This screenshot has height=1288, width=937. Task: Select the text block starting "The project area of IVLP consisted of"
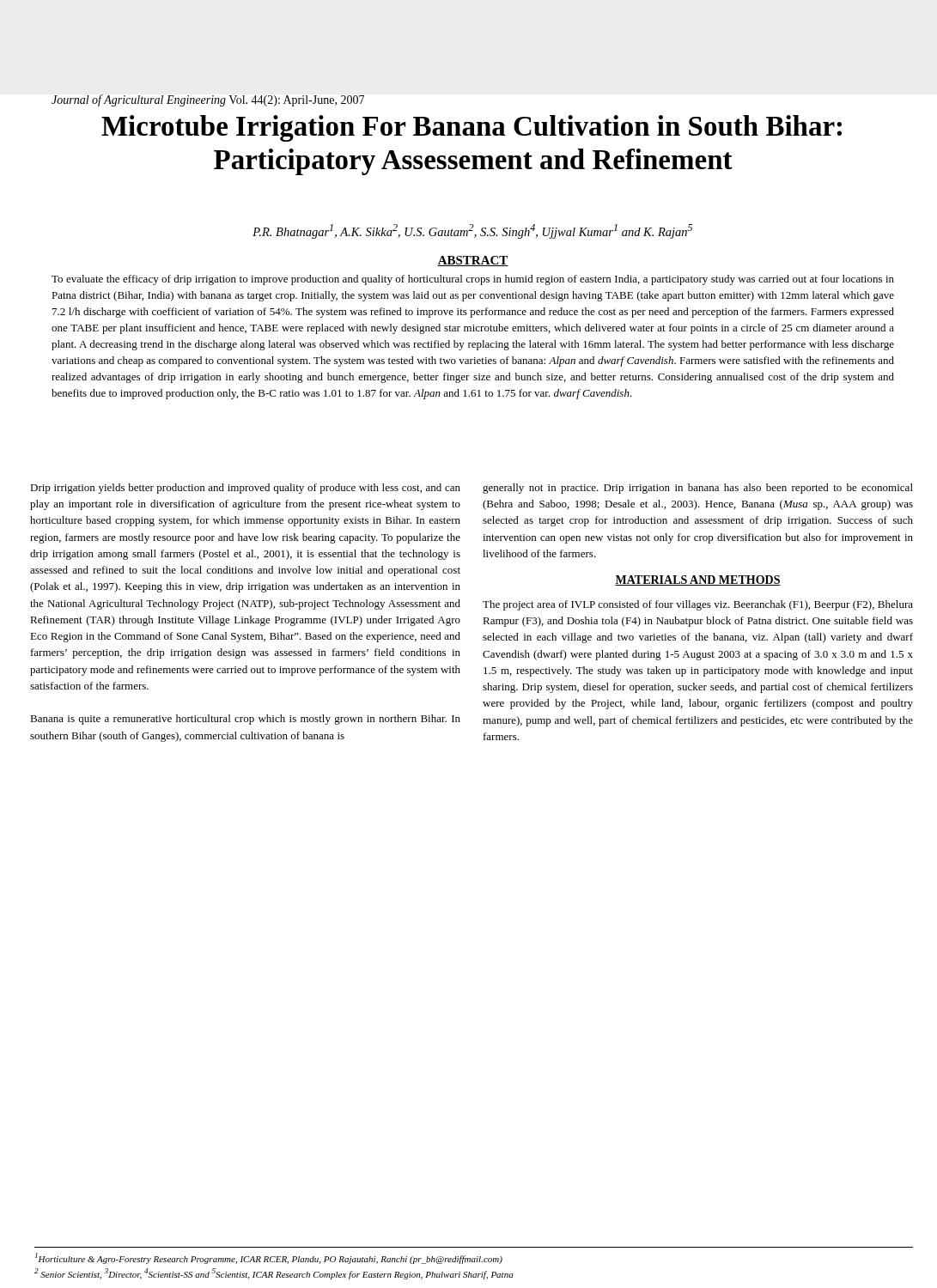click(698, 670)
